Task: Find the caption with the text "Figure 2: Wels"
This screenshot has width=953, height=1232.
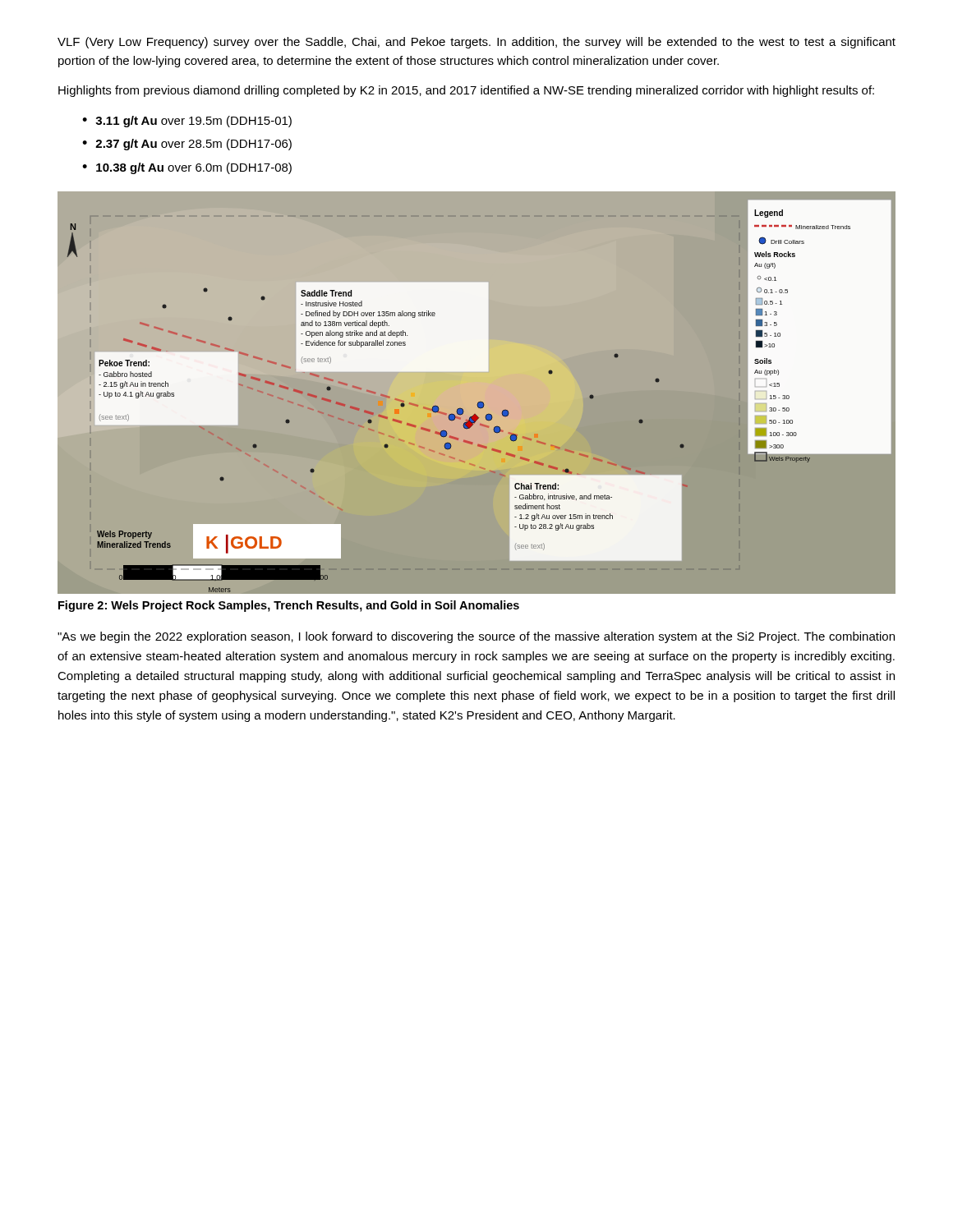Action: [289, 605]
